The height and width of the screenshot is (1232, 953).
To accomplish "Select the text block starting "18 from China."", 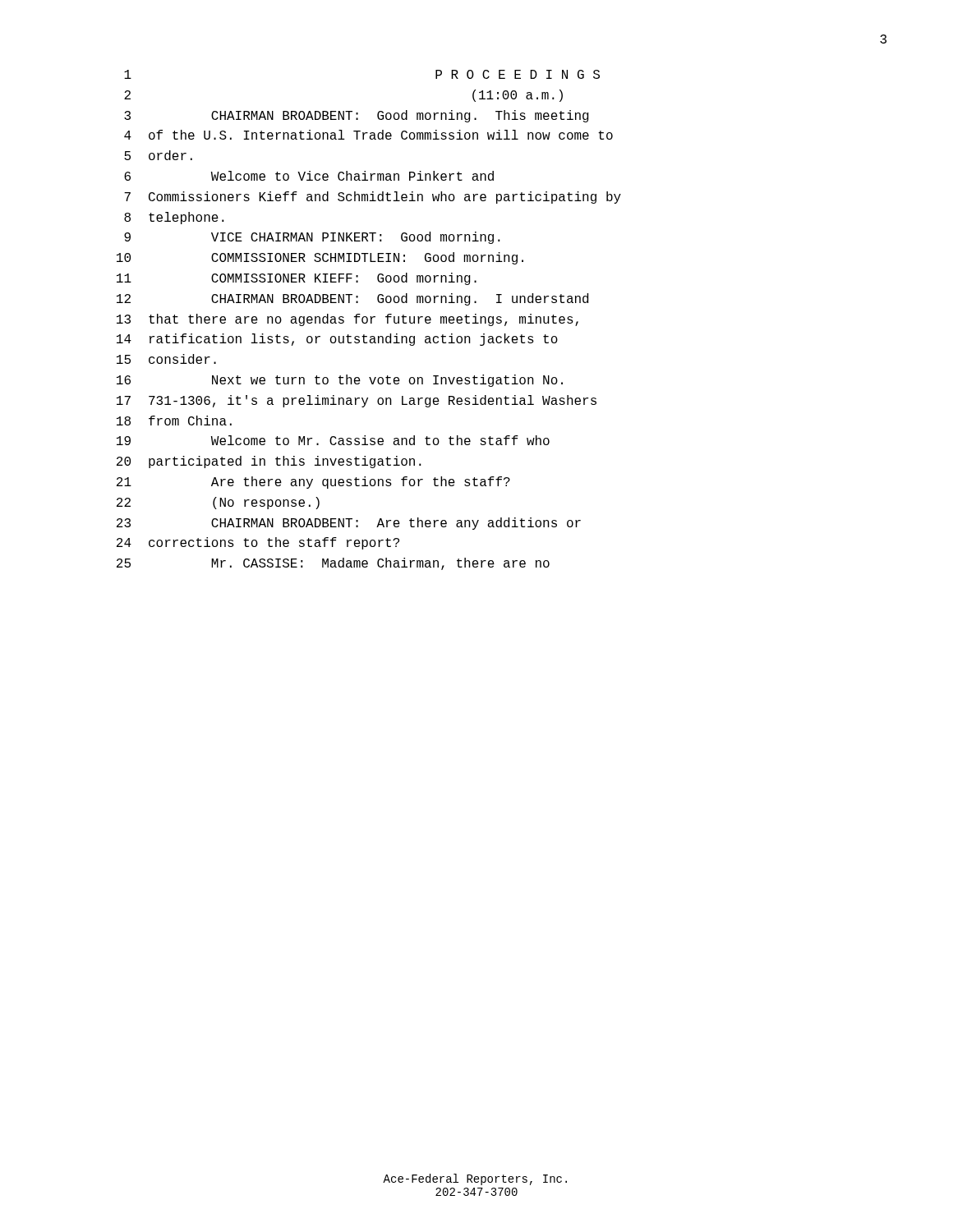I will coord(174,421).
